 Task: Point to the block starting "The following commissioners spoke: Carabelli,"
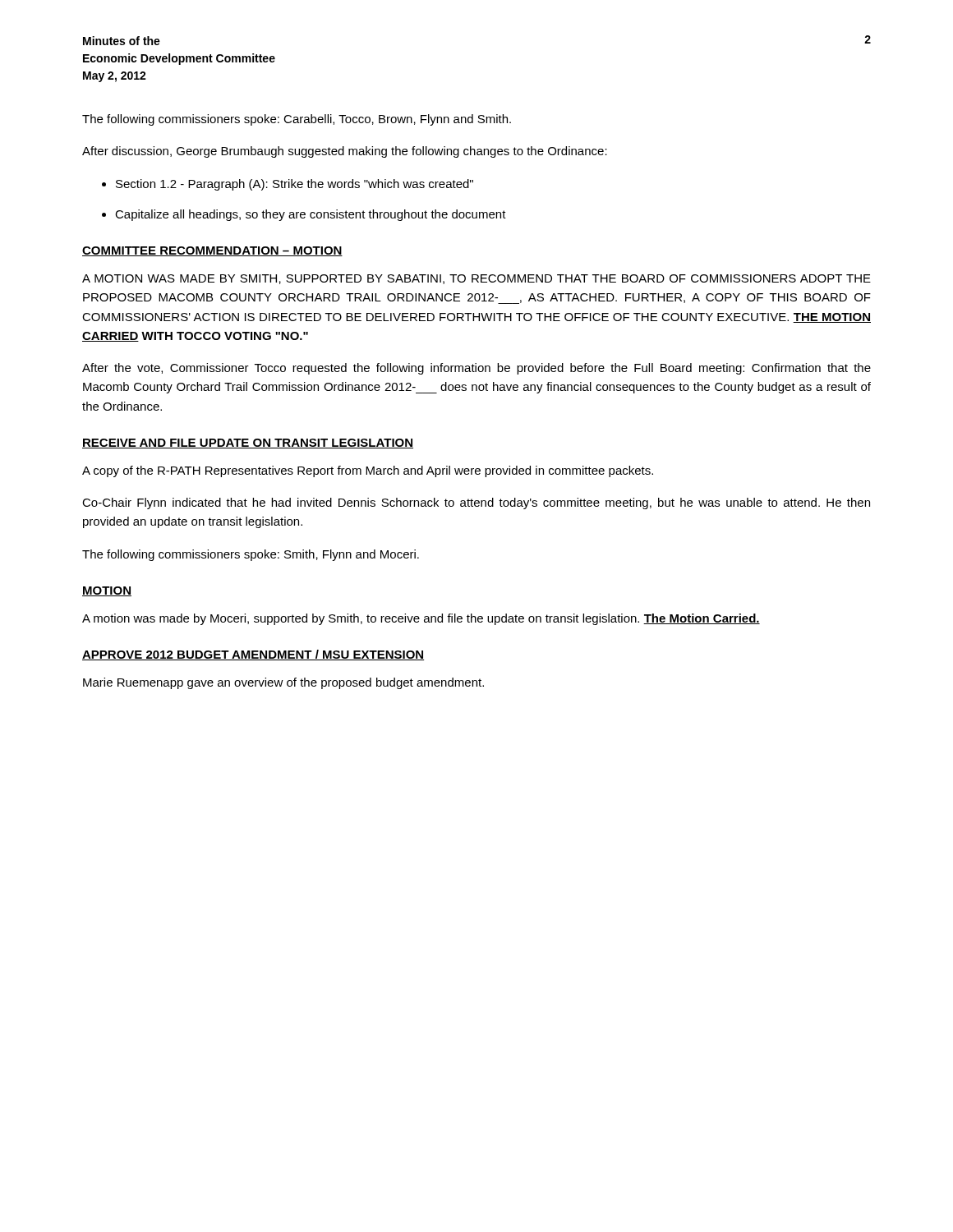coord(476,119)
